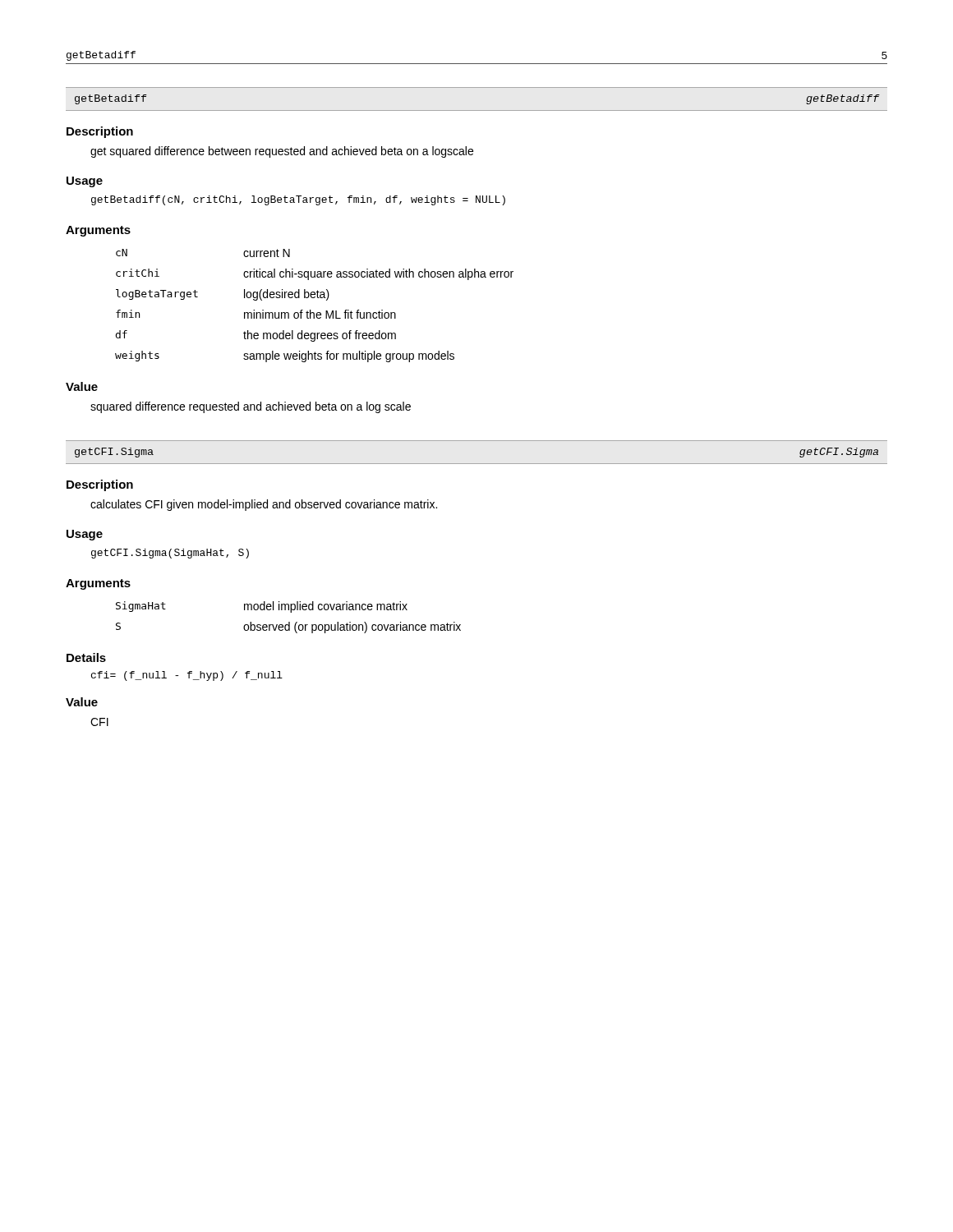
Task: Find "calculates CFI given model-implied and observed covariance matrix." on this page
Action: point(264,504)
